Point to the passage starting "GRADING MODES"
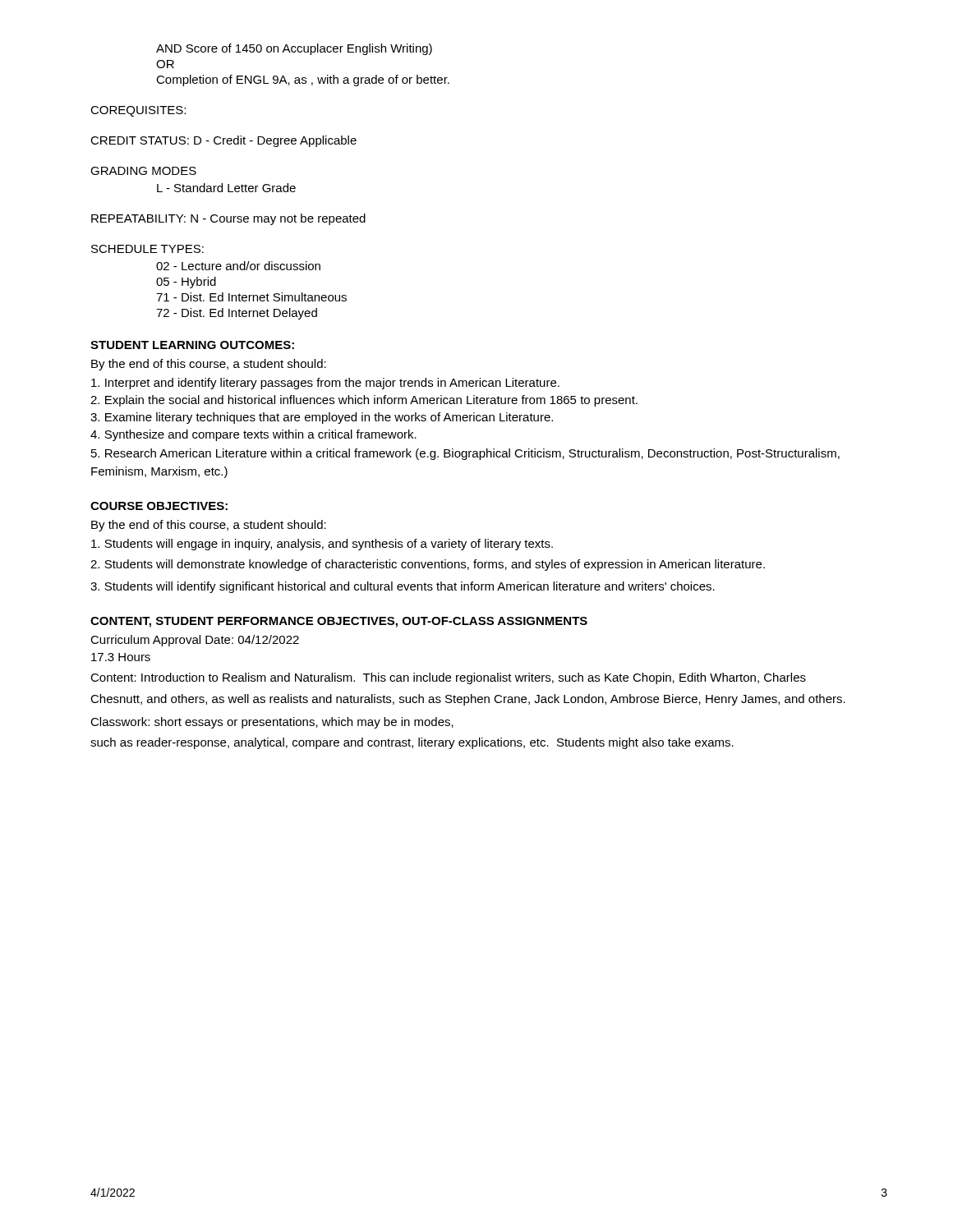The height and width of the screenshot is (1232, 953). [143, 170]
